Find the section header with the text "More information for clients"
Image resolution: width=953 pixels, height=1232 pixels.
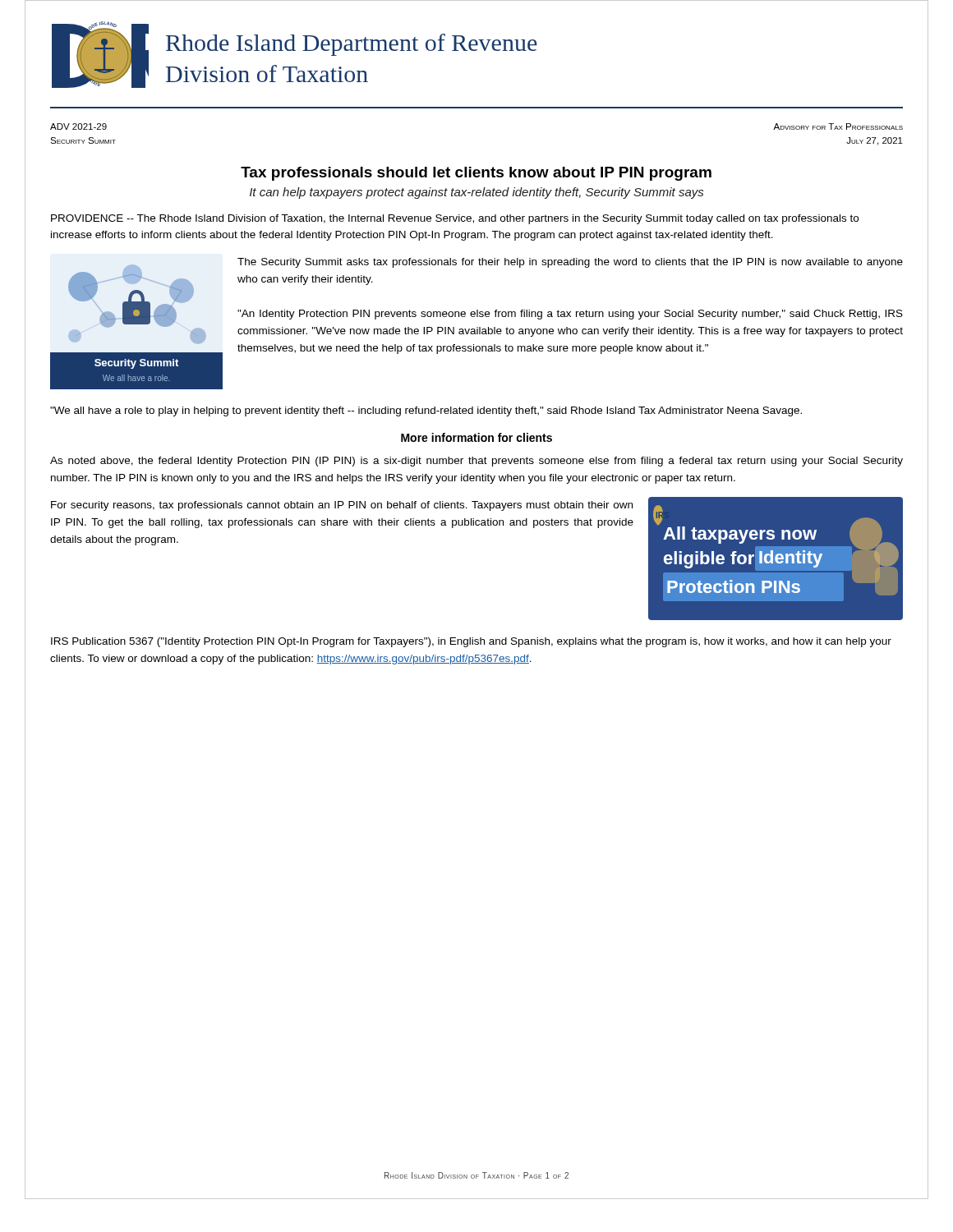point(476,438)
